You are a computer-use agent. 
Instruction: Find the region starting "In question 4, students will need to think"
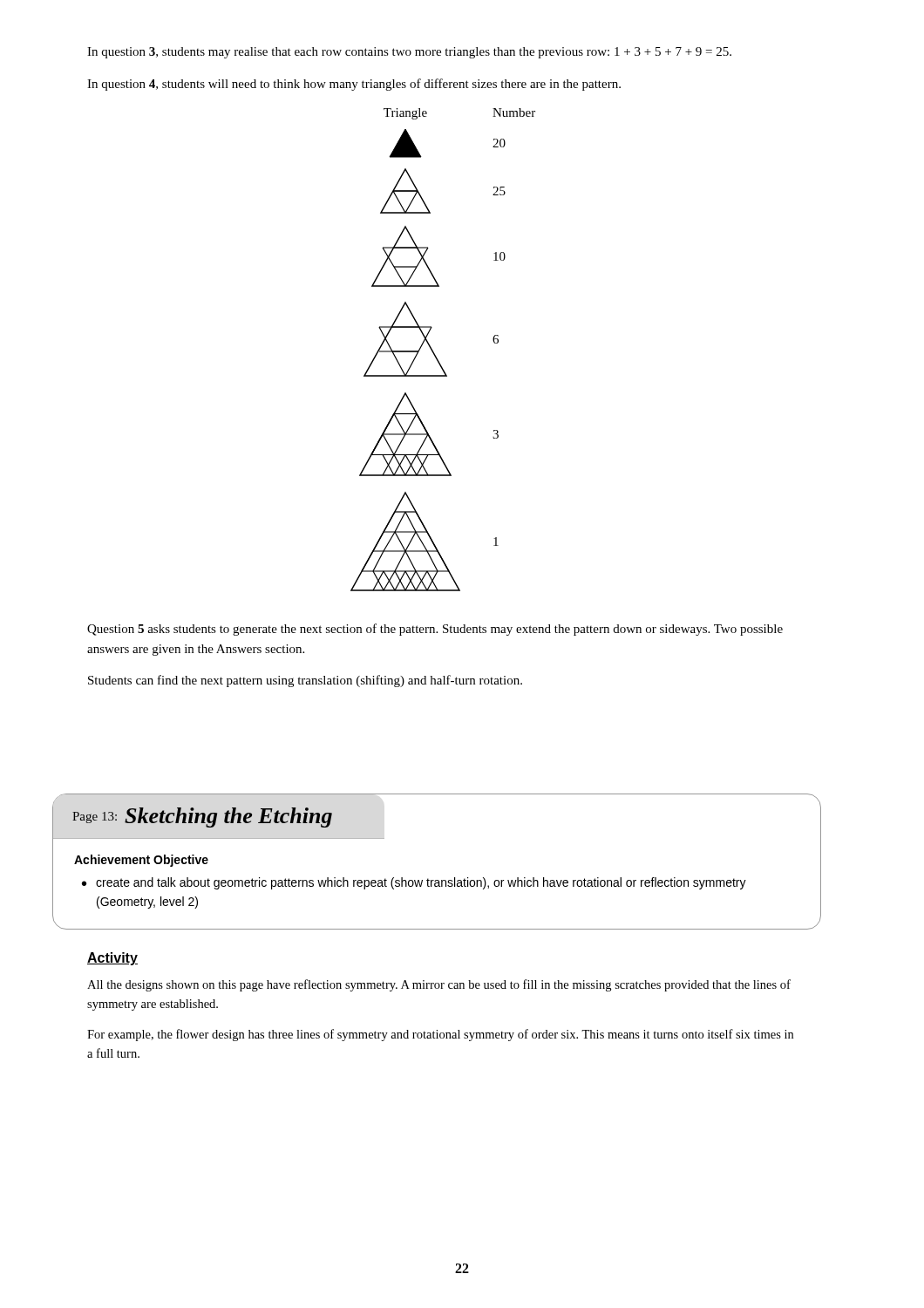coord(354,83)
